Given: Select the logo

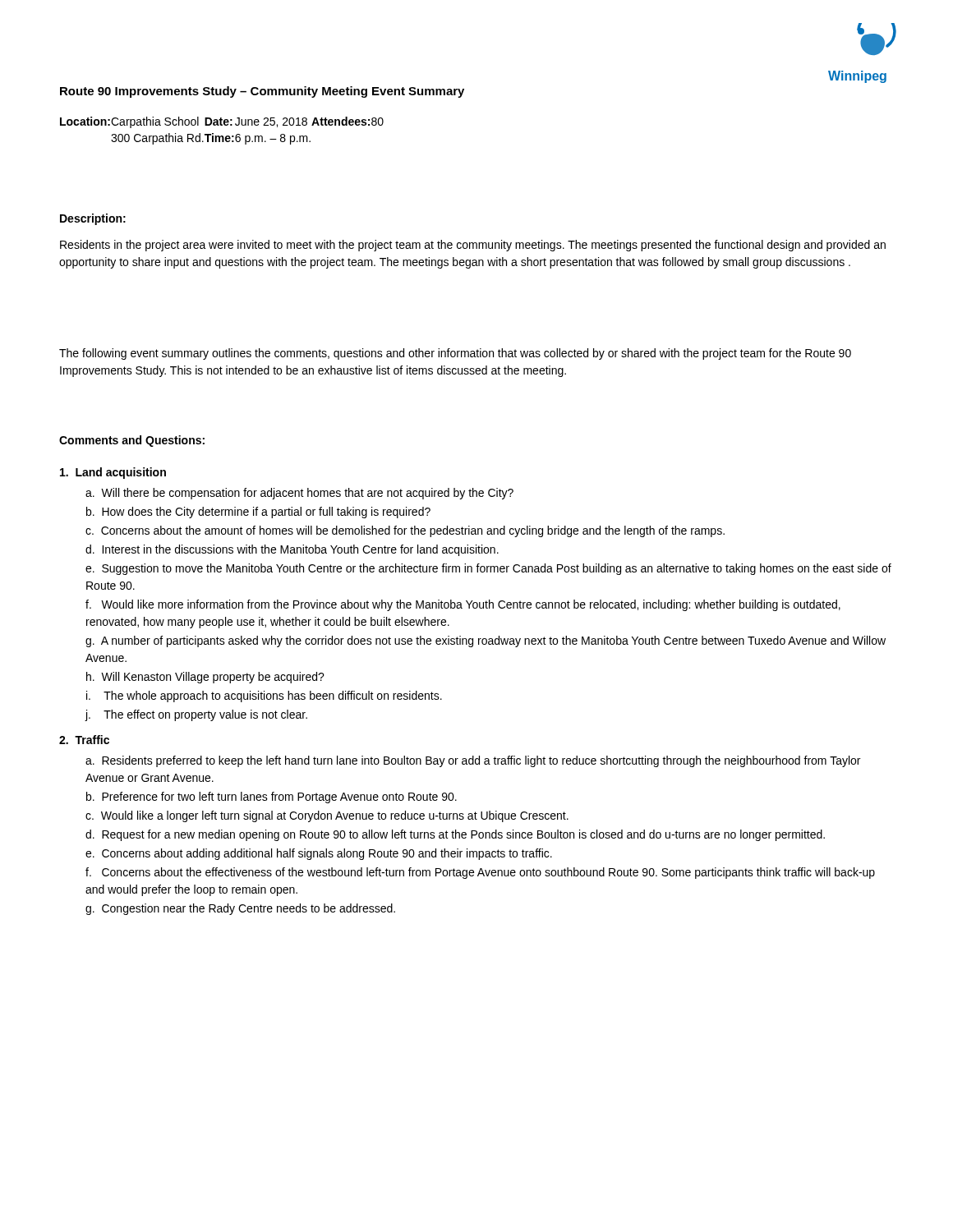Looking at the screenshot, I should [859, 57].
